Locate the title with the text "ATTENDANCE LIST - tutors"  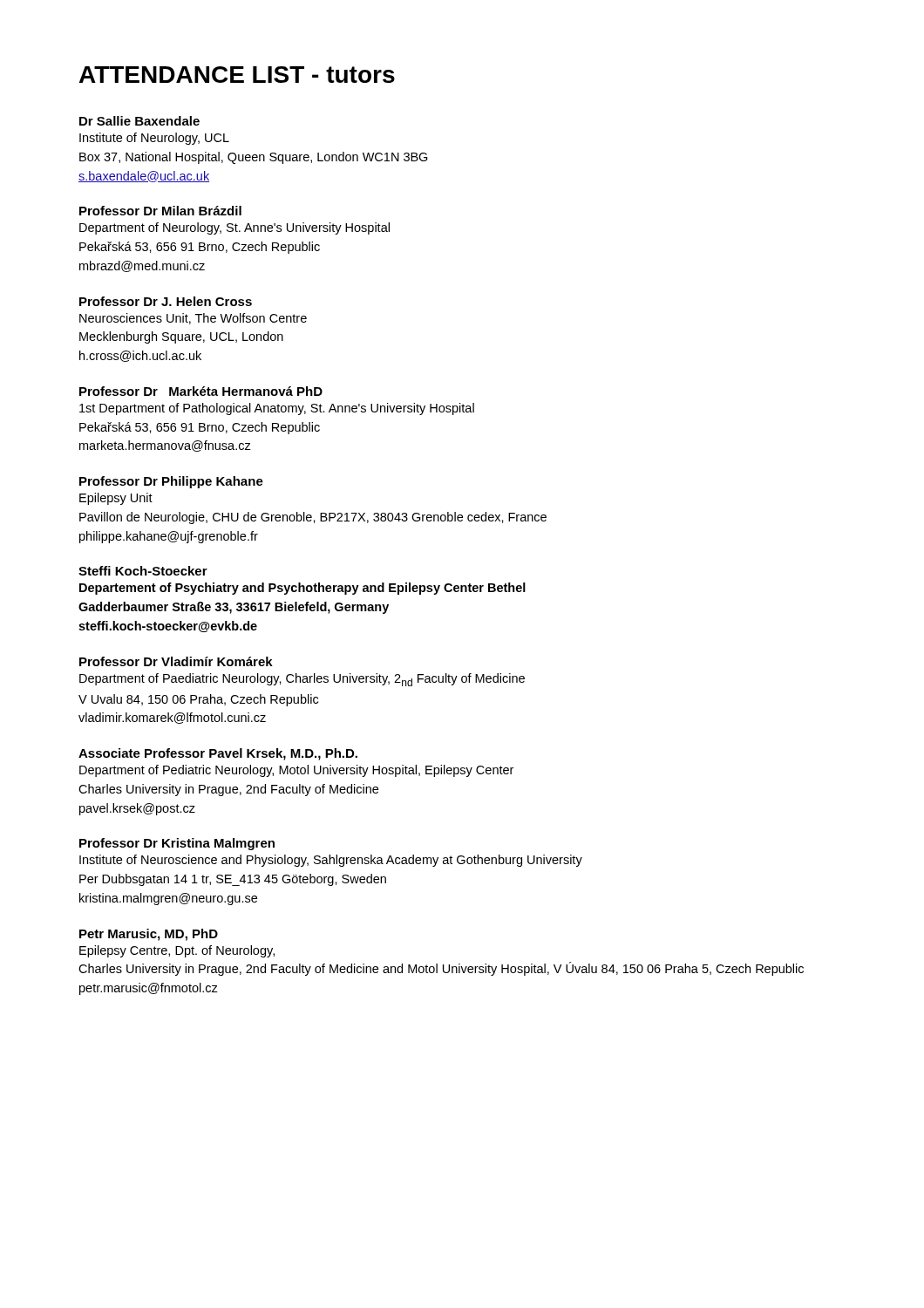pyautogui.click(x=237, y=75)
